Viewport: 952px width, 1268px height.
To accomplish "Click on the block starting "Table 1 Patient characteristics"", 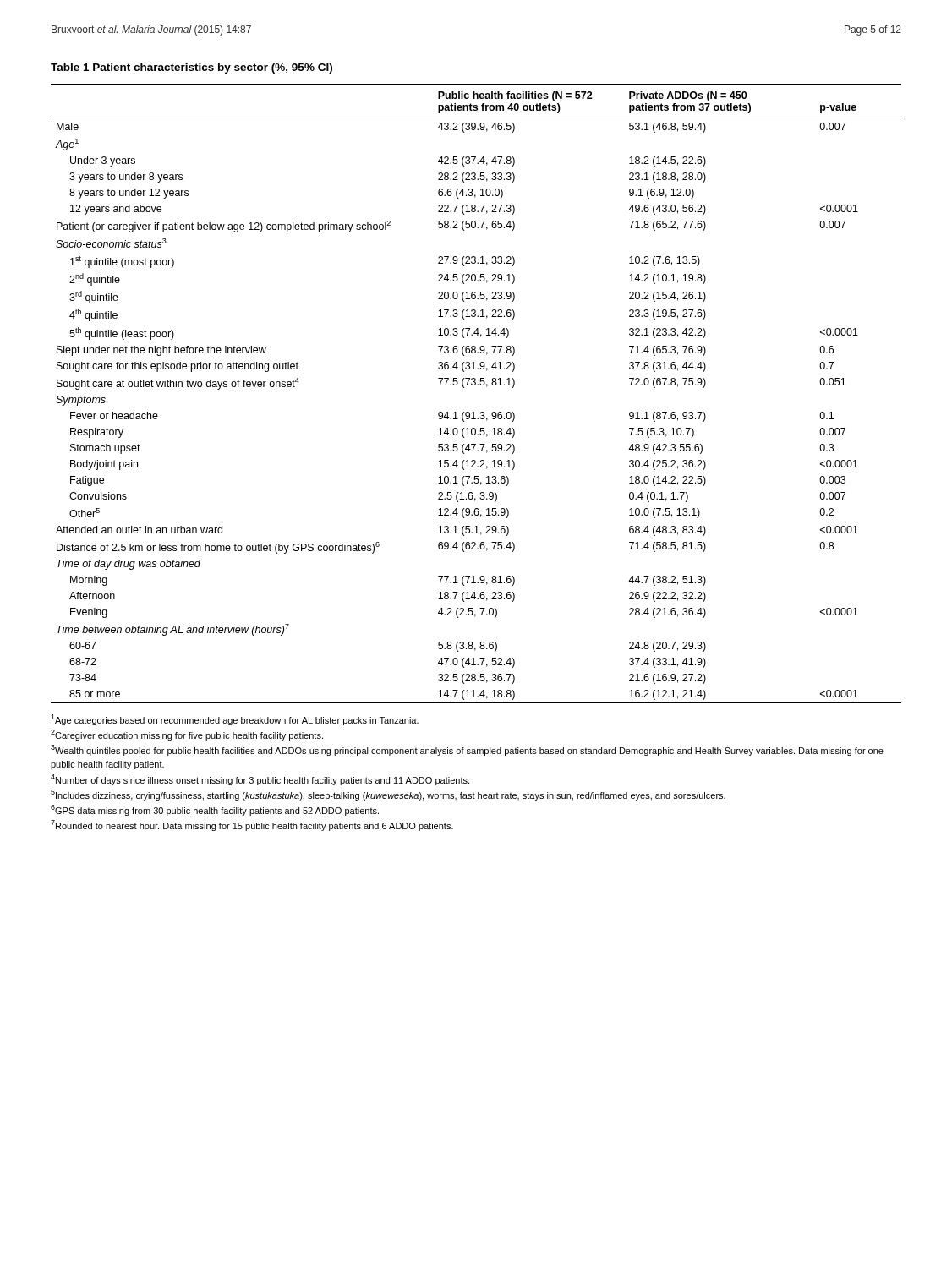I will [x=192, y=67].
